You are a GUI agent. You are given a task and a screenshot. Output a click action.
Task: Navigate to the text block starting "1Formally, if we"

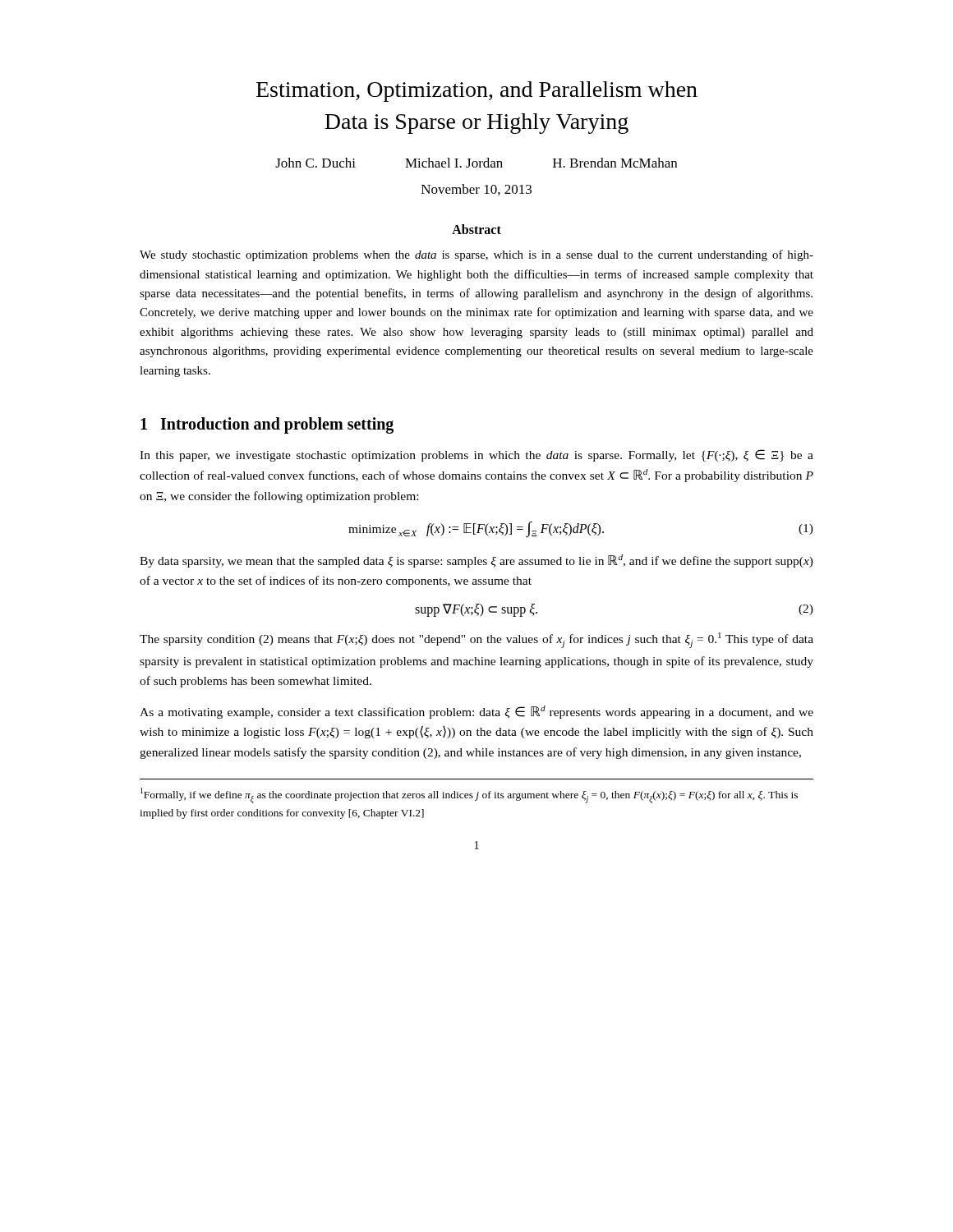coord(469,803)
